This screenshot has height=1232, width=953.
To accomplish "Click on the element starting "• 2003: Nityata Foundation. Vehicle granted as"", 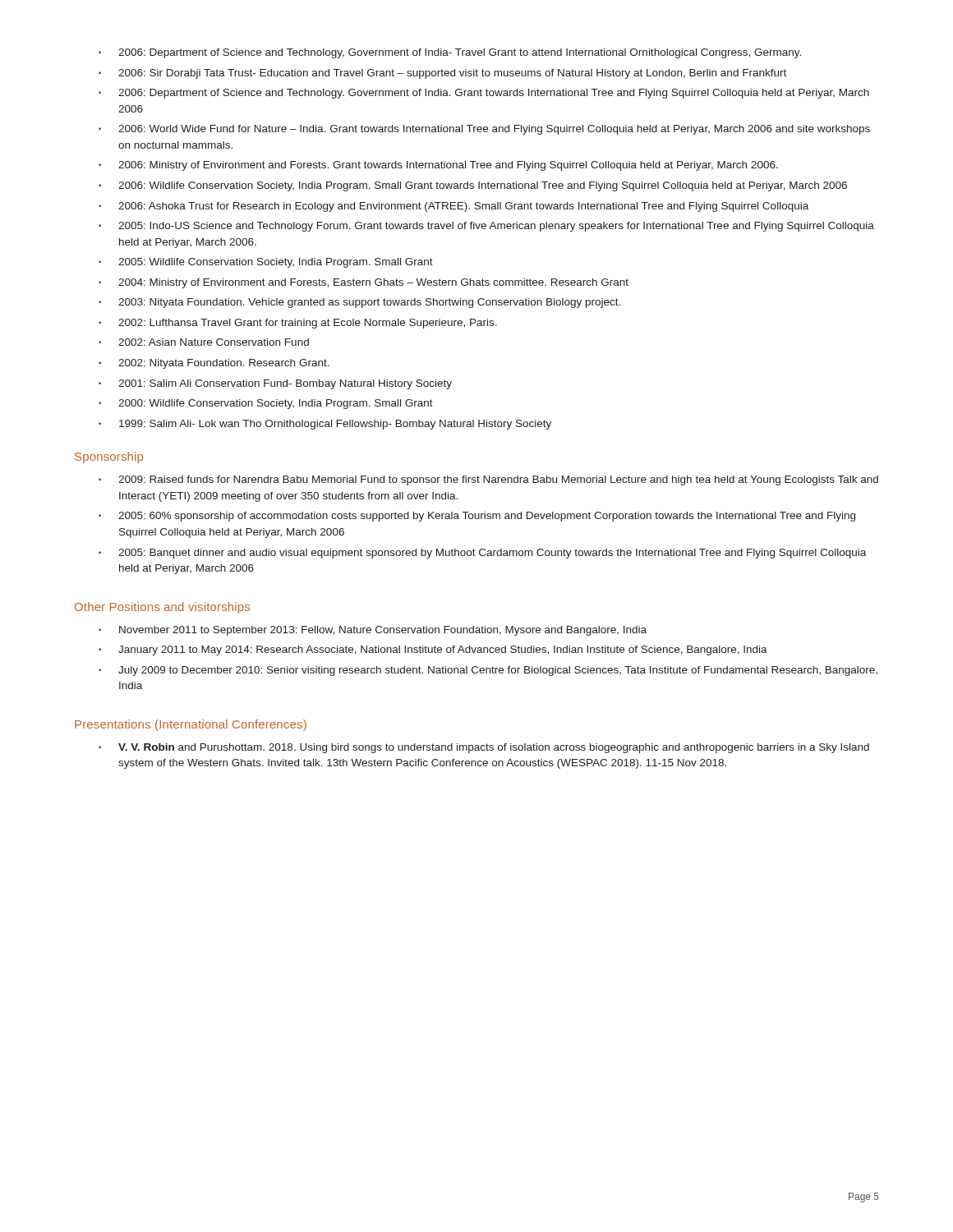I will tap(489, 302).
